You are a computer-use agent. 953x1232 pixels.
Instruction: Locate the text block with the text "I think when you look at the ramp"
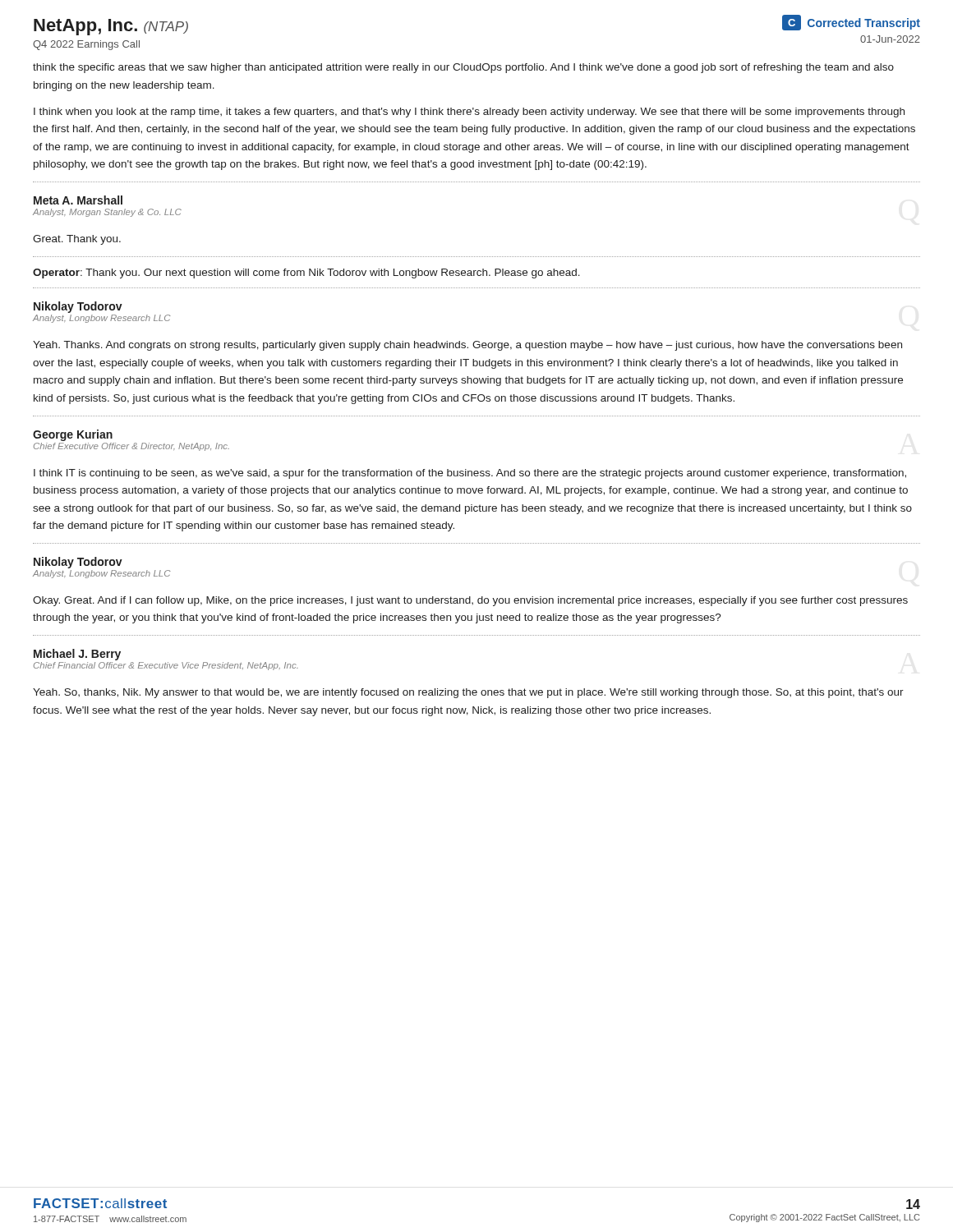click(x=474, y=138)
